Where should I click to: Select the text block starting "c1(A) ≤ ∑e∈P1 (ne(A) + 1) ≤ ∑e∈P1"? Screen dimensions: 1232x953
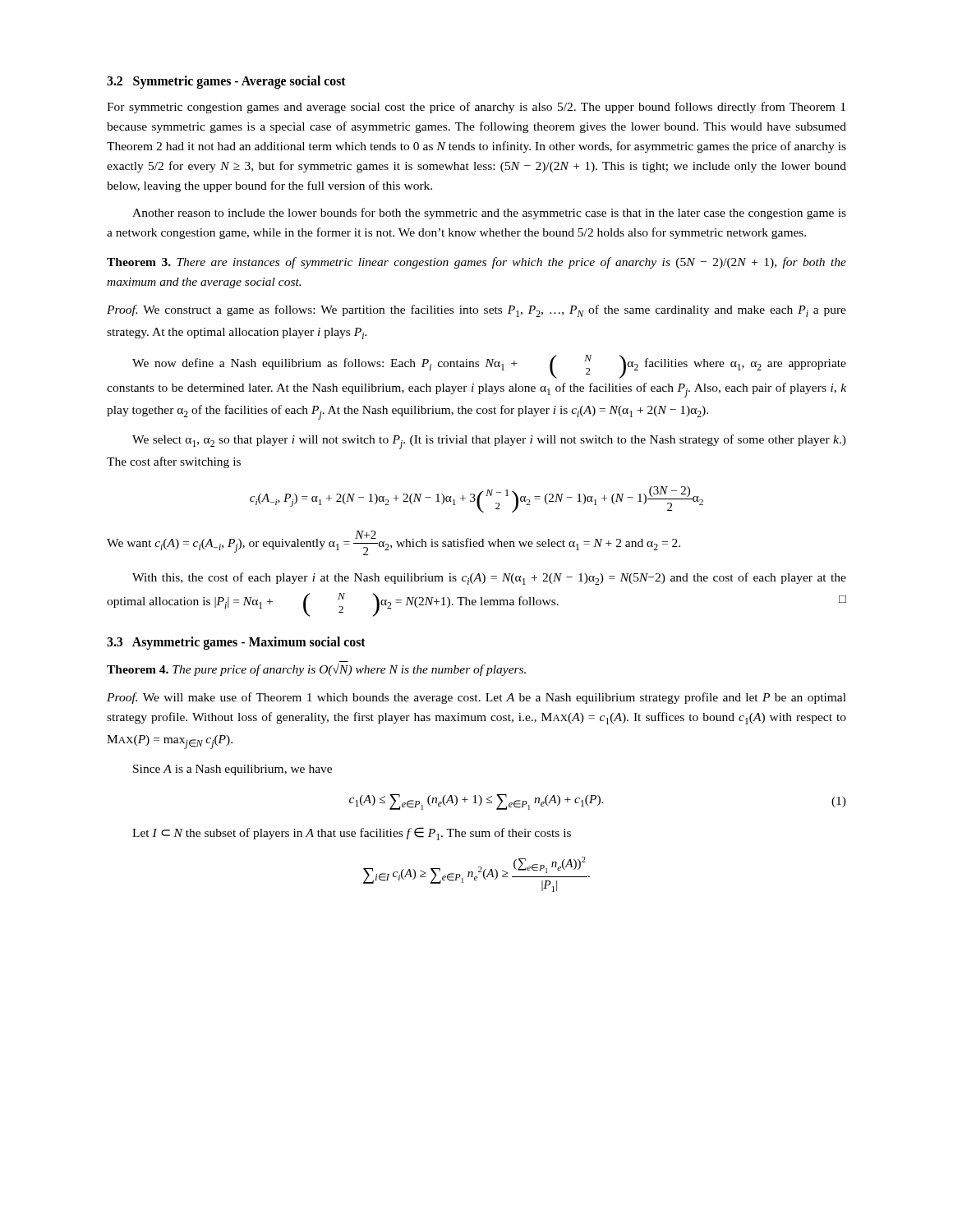click(x=476, y=801)
